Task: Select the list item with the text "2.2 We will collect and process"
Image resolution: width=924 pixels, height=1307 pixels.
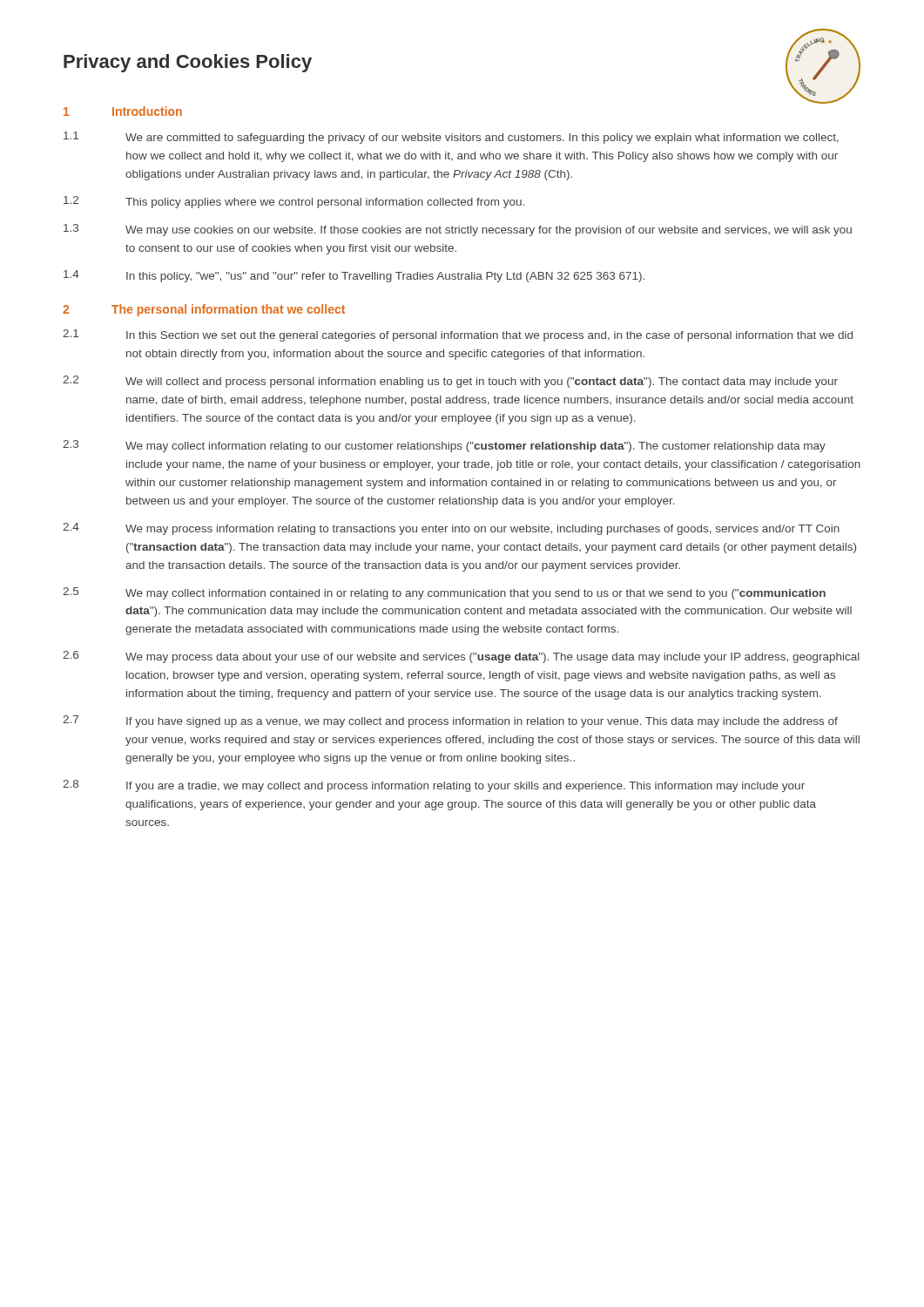Action: click(462, 401)
